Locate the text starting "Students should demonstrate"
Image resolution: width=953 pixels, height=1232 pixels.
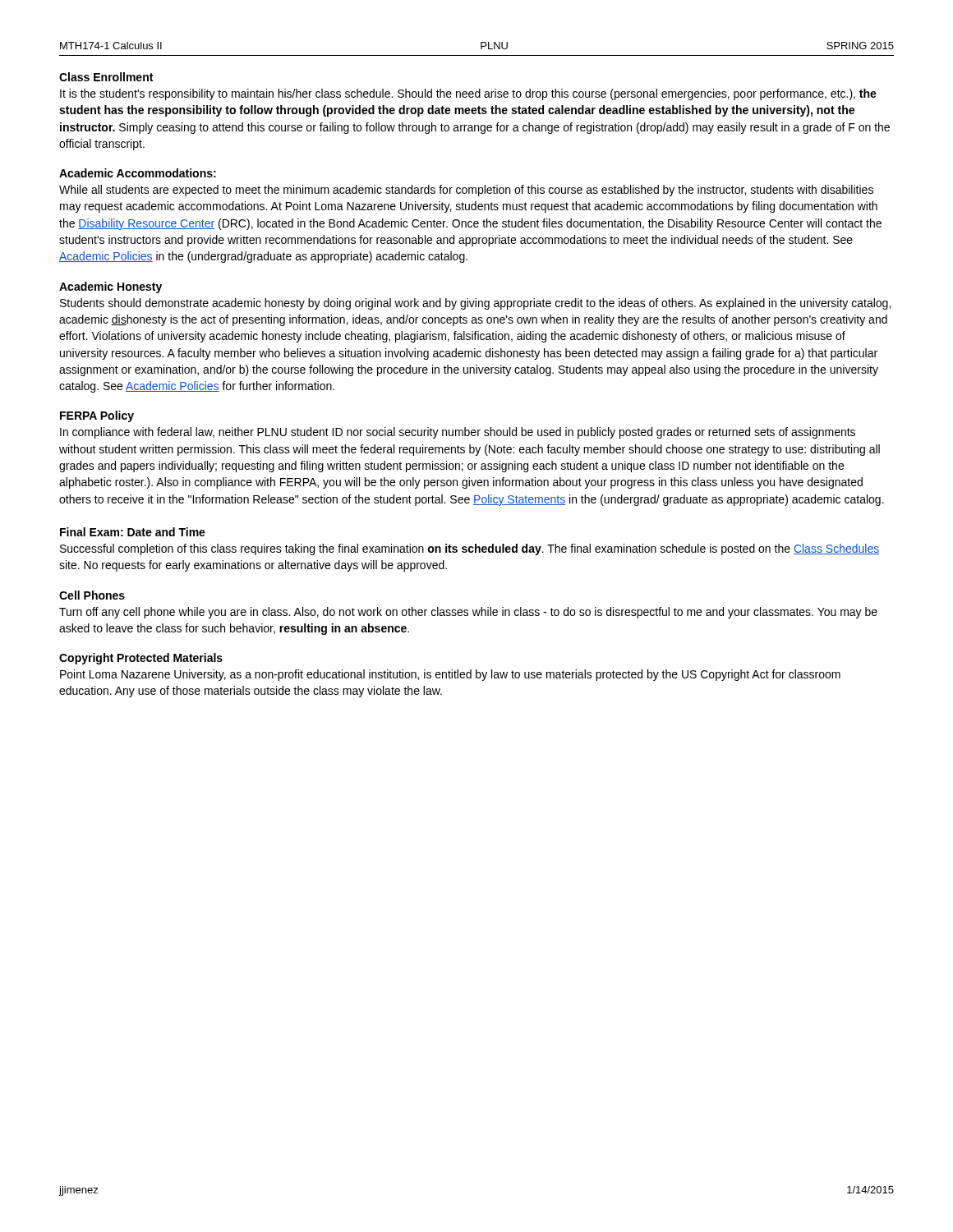pos(475,344)
